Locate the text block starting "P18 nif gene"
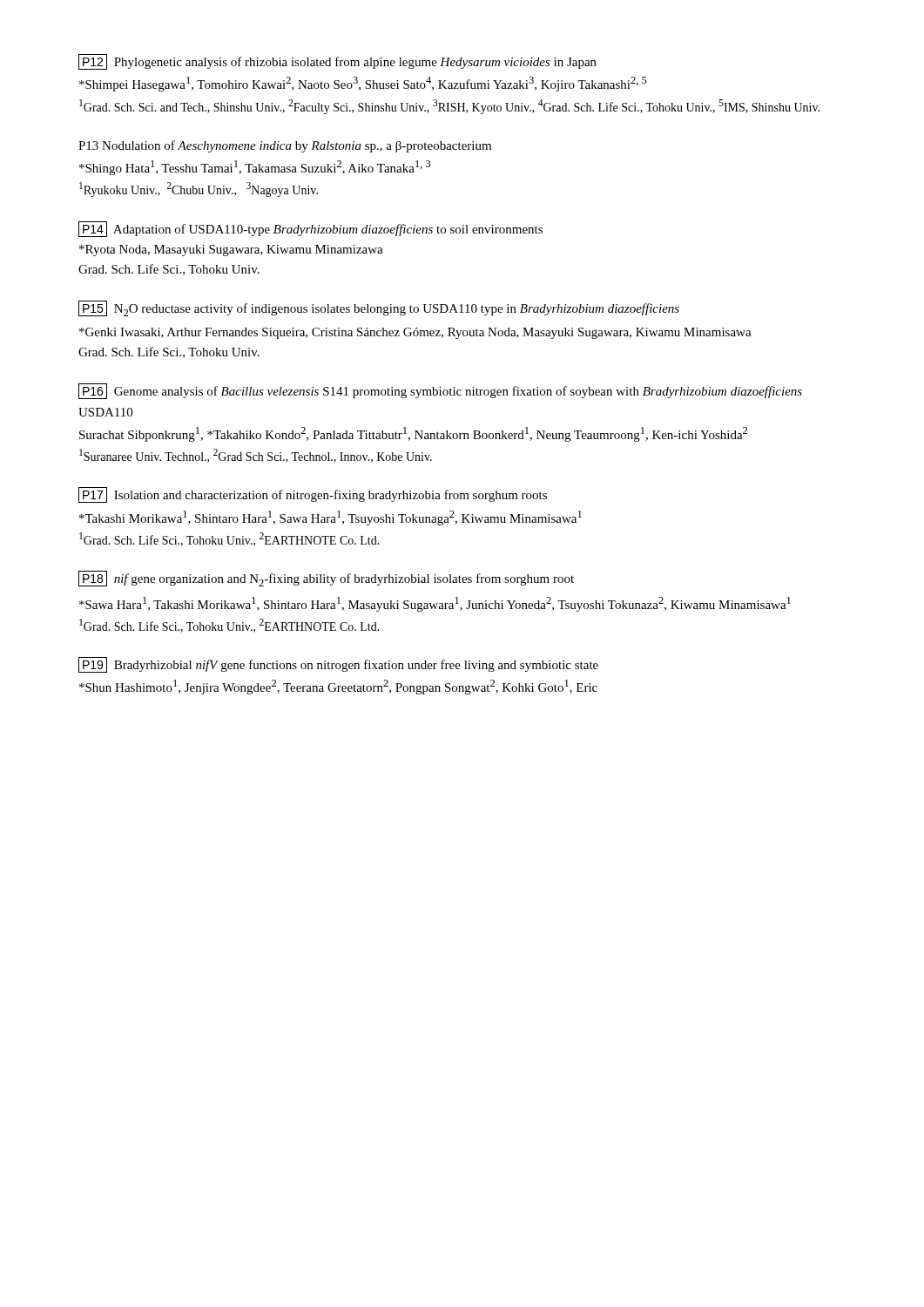924x1307 pixels. coord(462,603)
